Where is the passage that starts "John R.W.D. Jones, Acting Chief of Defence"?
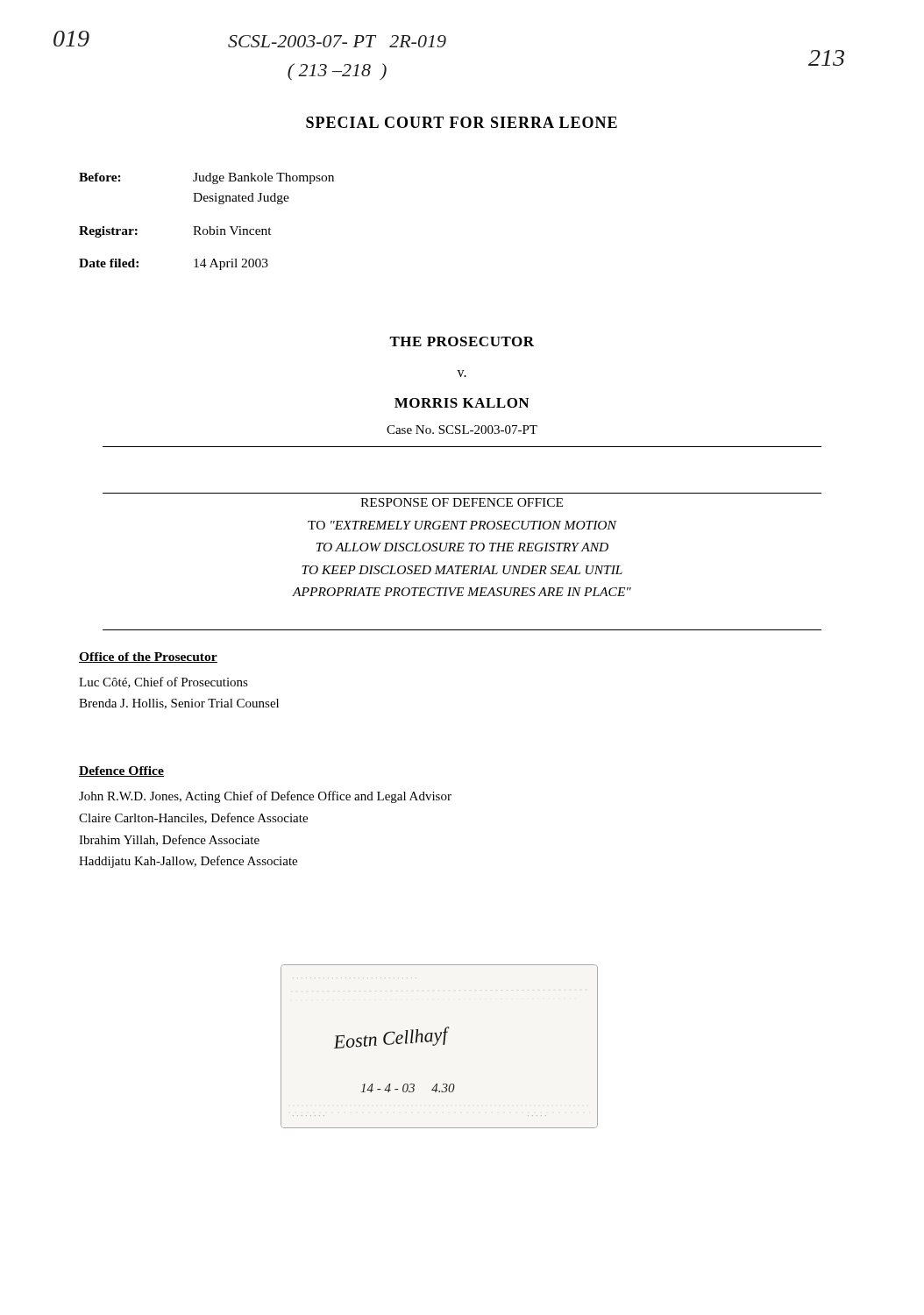The height and width of the screenshot is (1315, 924). pos(265,829)
